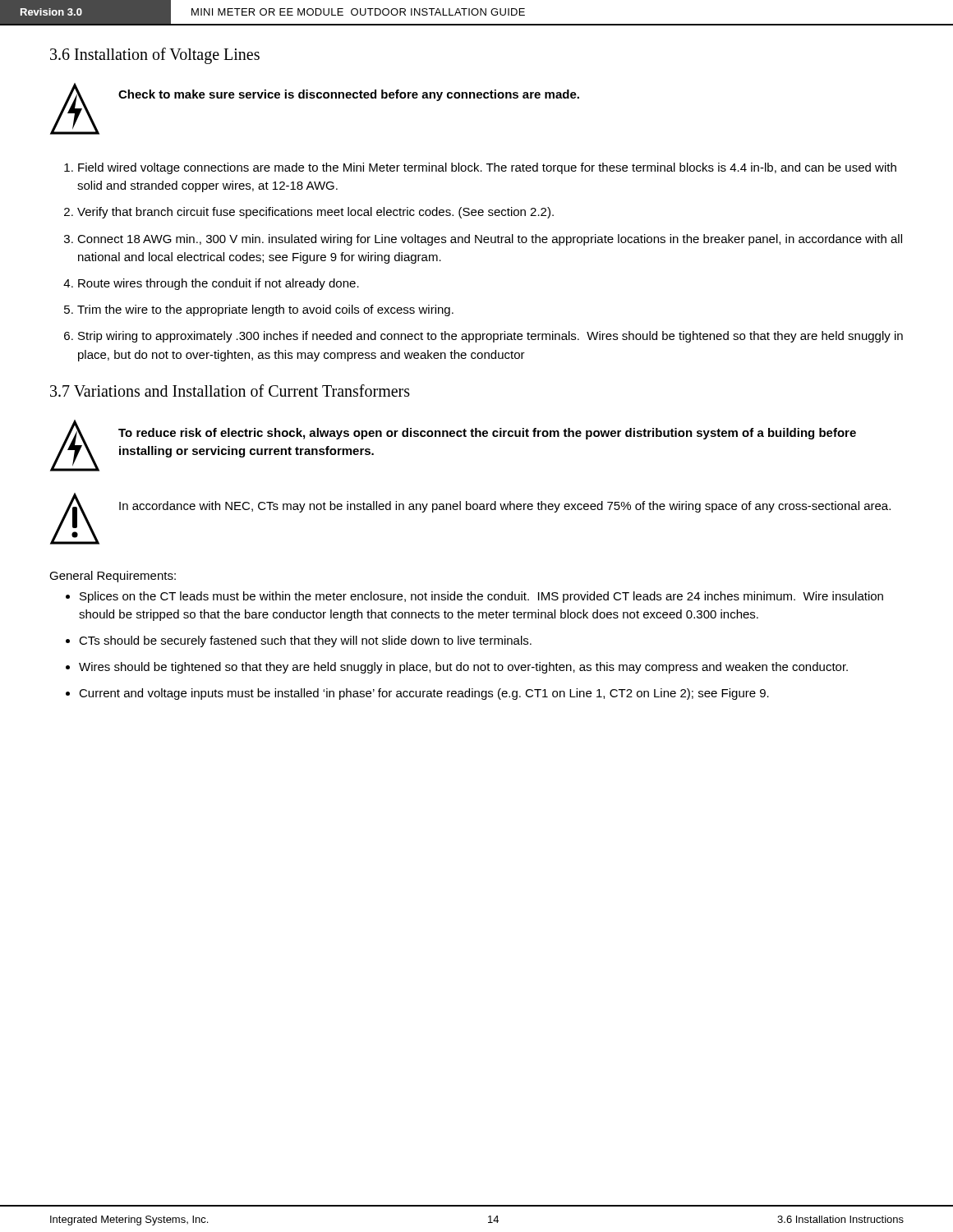Locate the section header with the text "3.6 Installation of Voltage"

[155, 54]
